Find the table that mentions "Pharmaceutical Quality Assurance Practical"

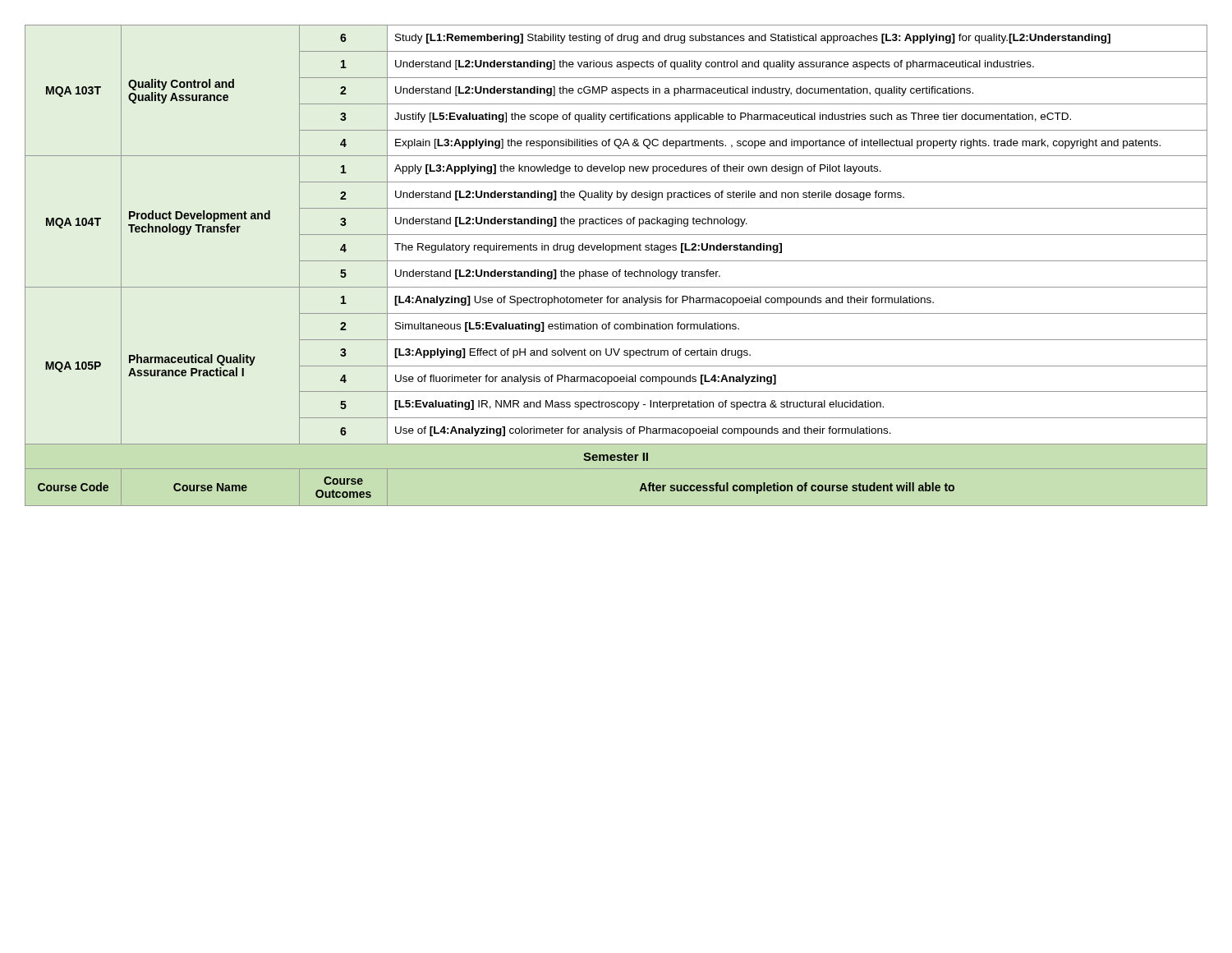click(x=616, y=265)
